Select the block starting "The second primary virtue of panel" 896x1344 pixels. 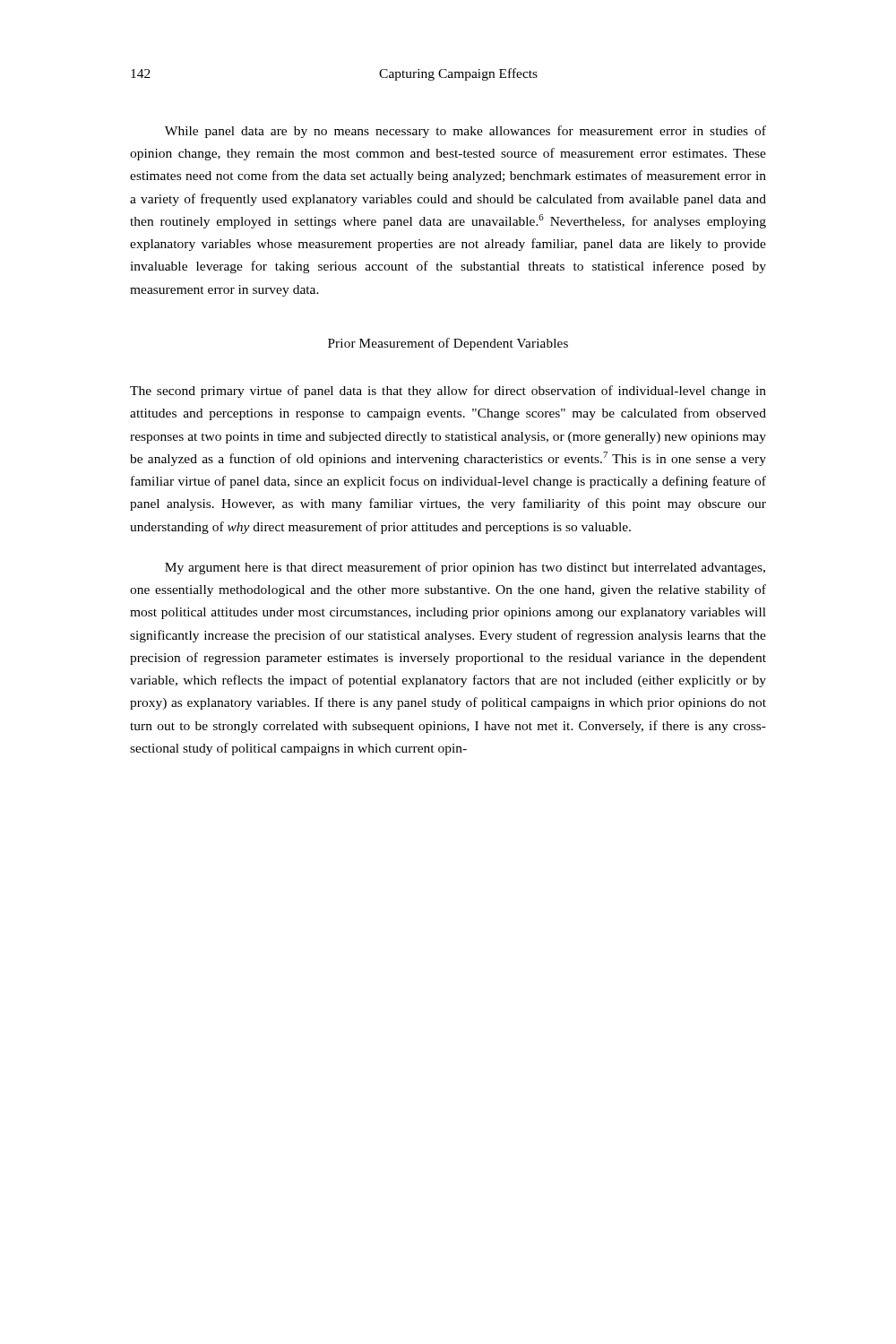[x=448, y=458]
